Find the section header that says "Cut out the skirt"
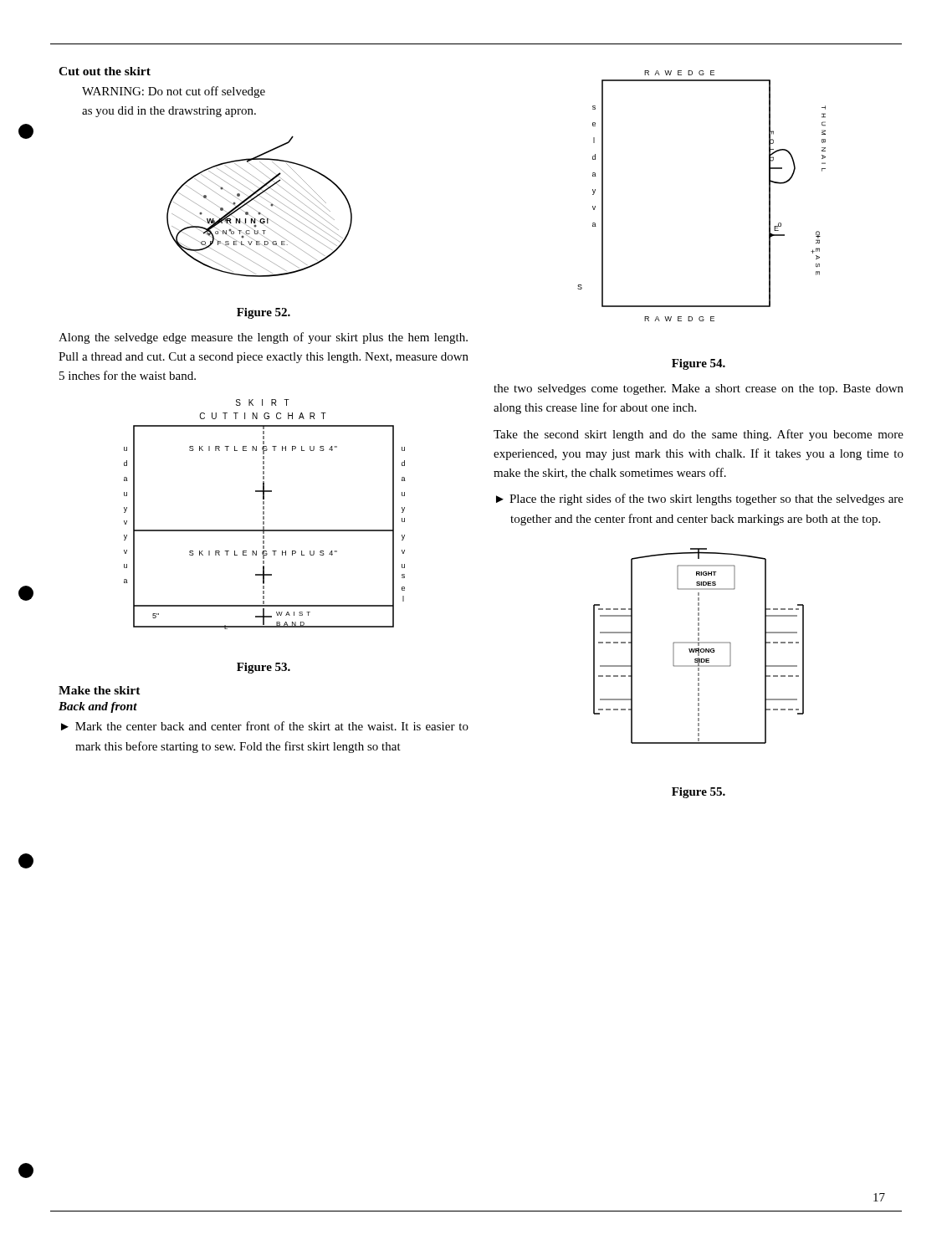Screen dimensions: 1255x952 point(104,71)
